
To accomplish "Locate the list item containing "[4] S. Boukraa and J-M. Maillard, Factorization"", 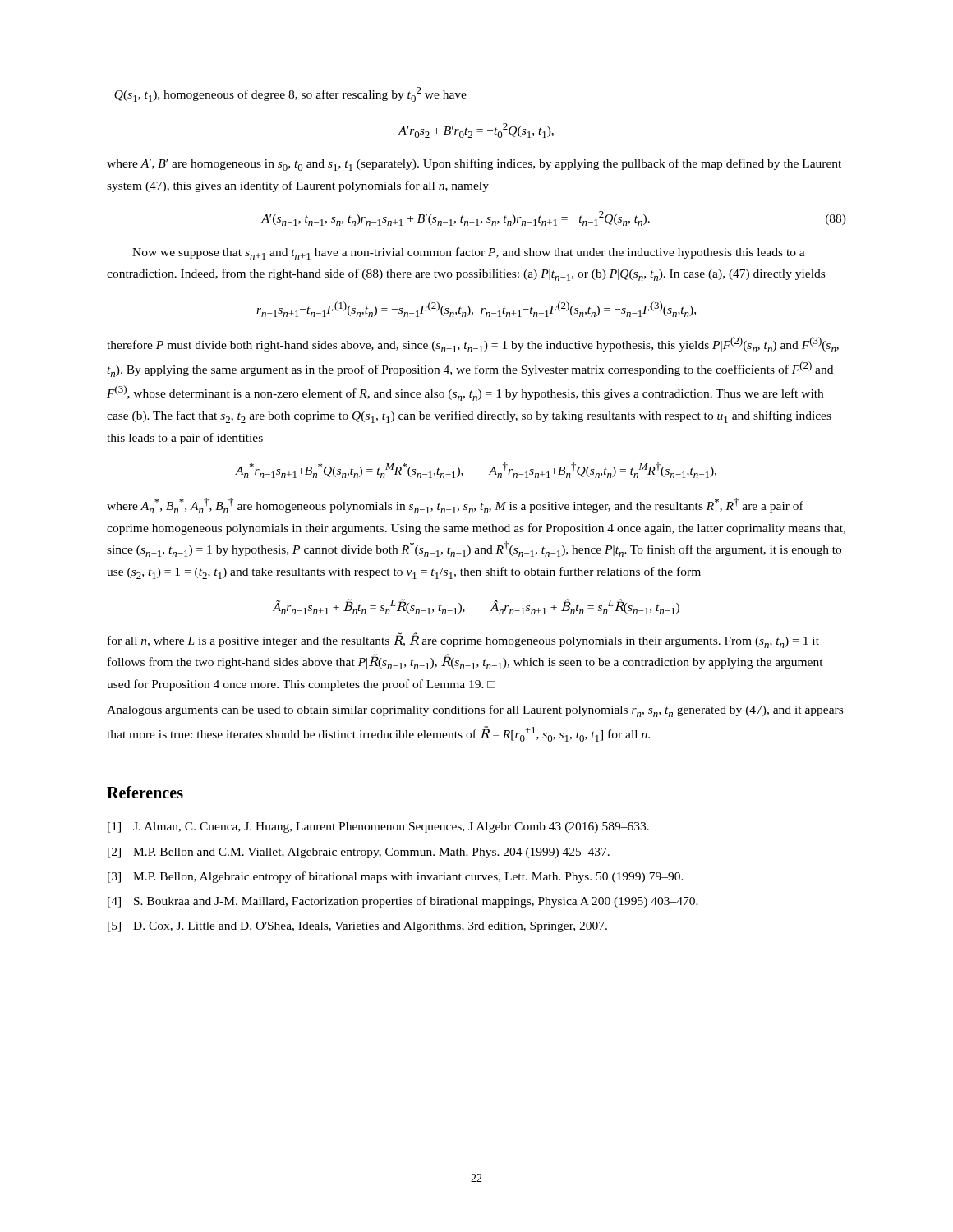I will point(403,901).
